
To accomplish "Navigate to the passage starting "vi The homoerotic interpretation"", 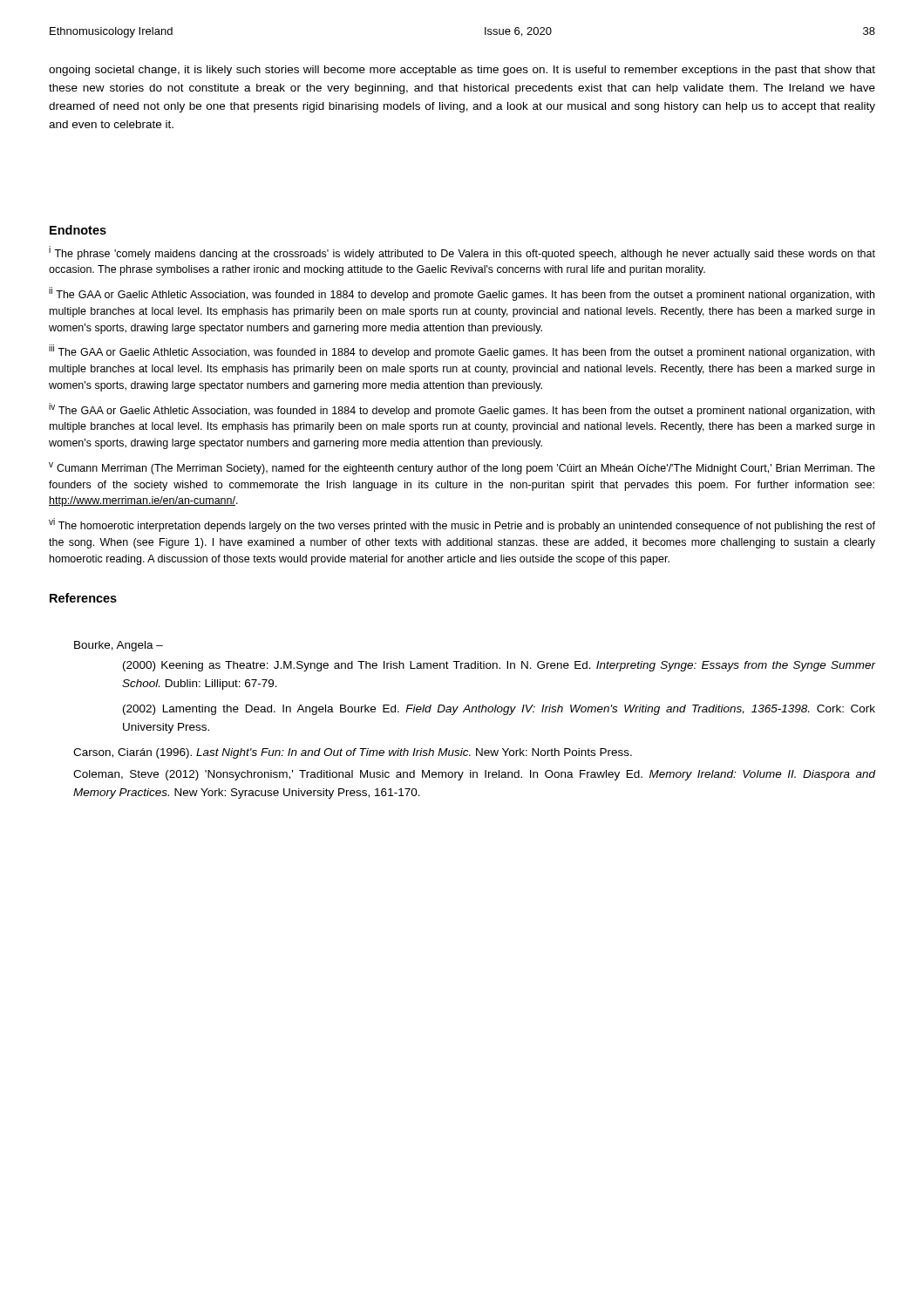I will coord(462,541).
